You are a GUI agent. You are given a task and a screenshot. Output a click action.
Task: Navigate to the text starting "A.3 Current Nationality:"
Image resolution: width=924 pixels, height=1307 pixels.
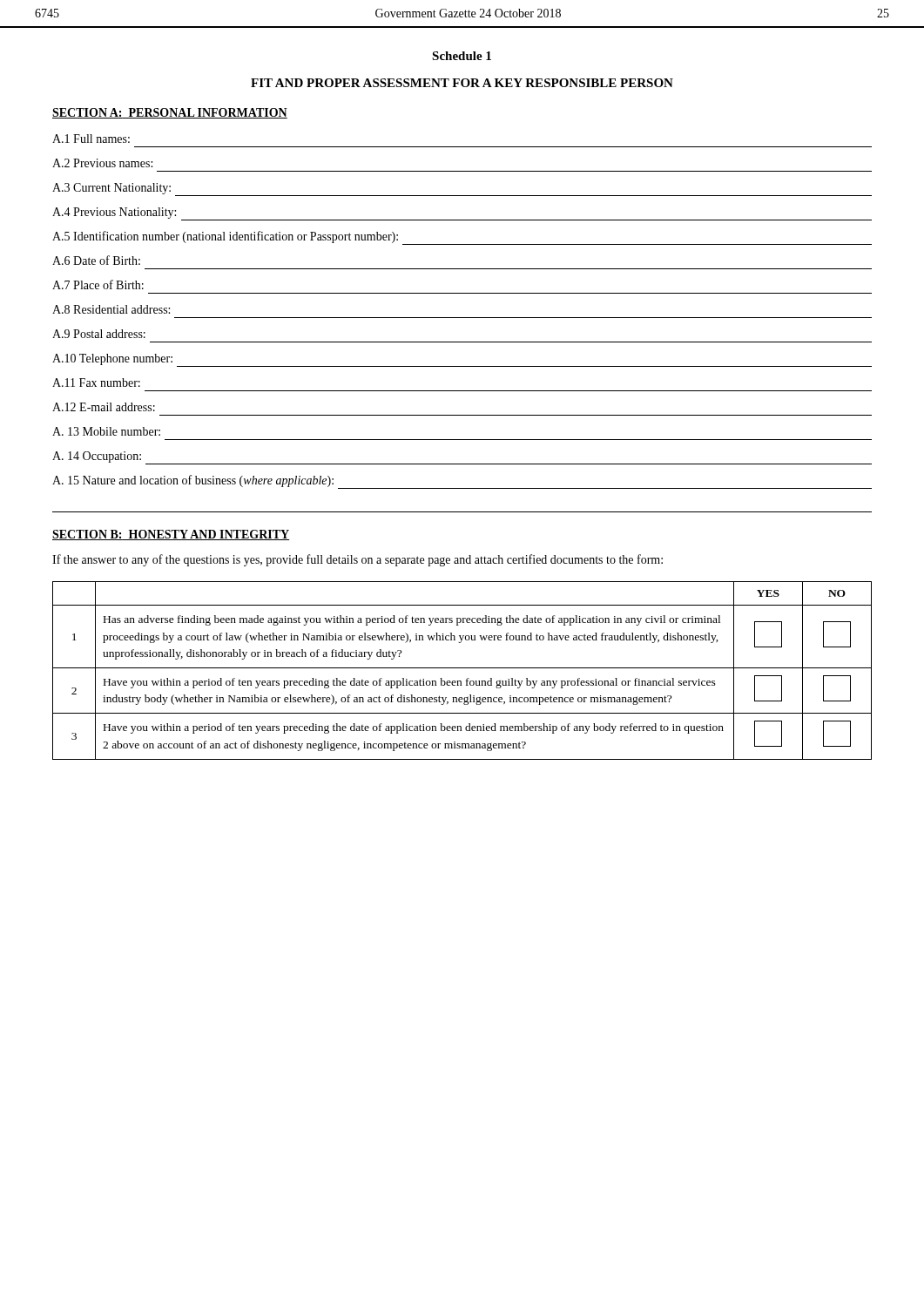point(462,189)
